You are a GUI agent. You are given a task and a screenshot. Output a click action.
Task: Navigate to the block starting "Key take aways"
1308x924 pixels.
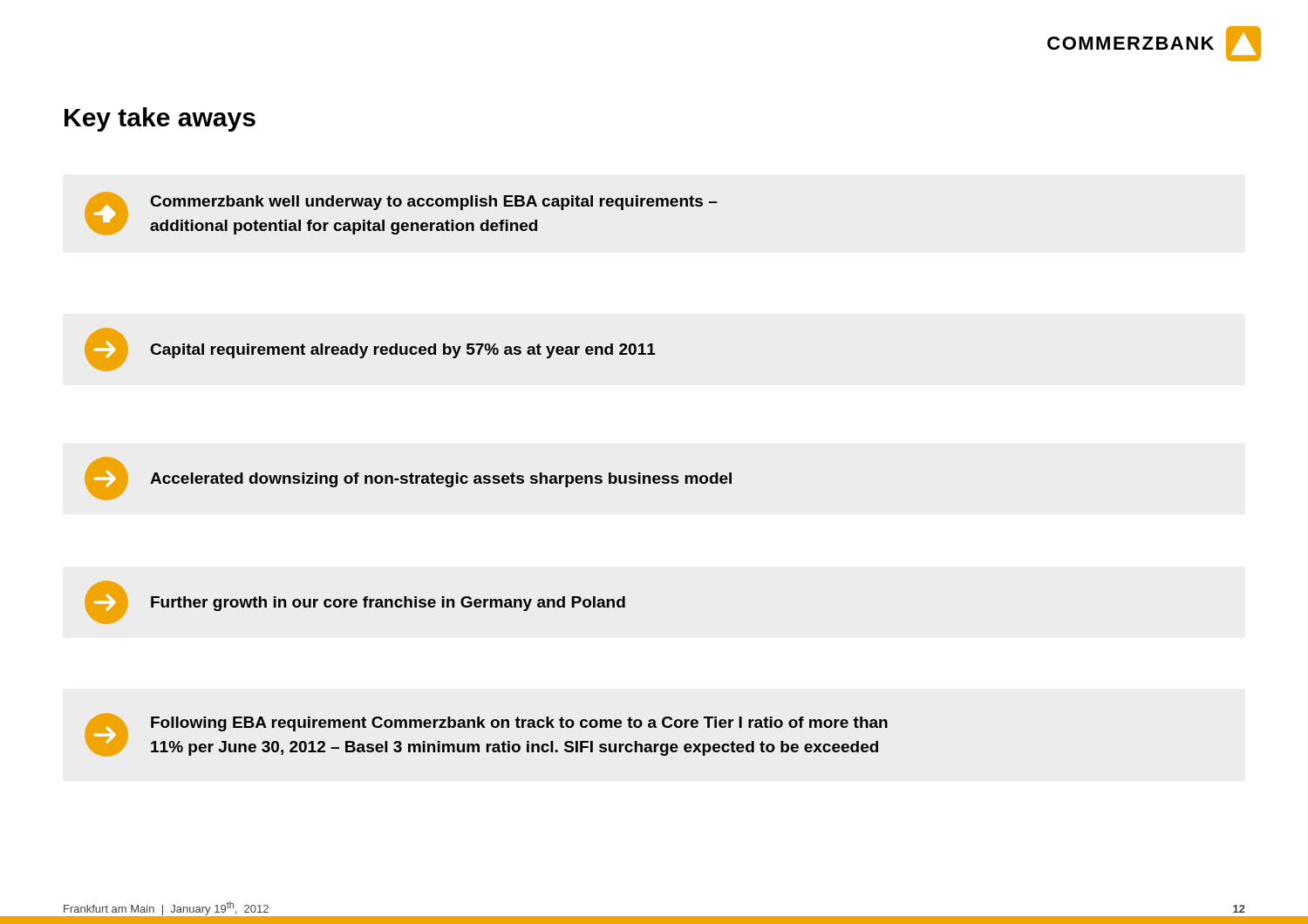(160, 117)
